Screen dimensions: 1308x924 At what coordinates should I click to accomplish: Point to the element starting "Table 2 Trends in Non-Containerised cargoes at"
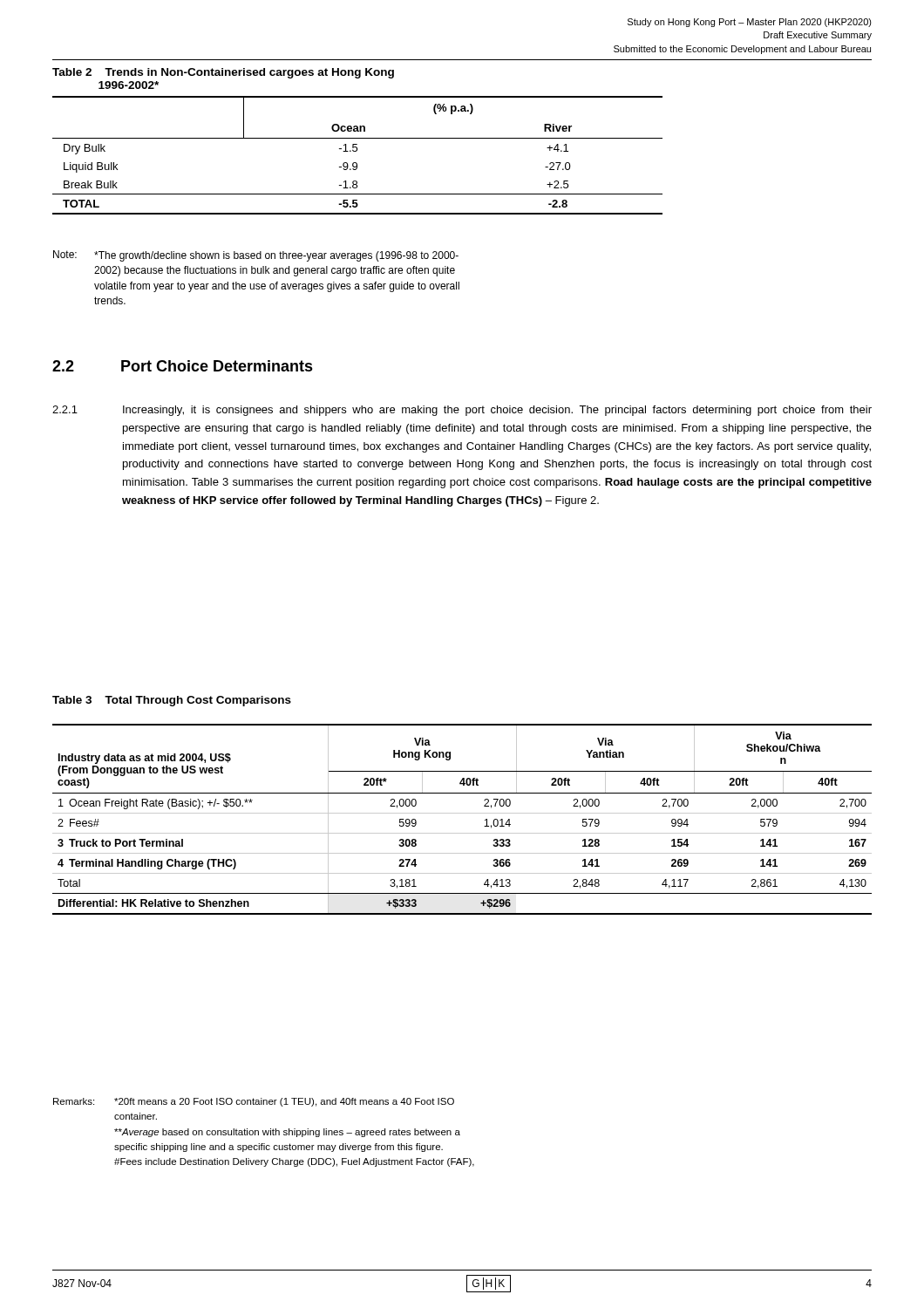(224, 78)
